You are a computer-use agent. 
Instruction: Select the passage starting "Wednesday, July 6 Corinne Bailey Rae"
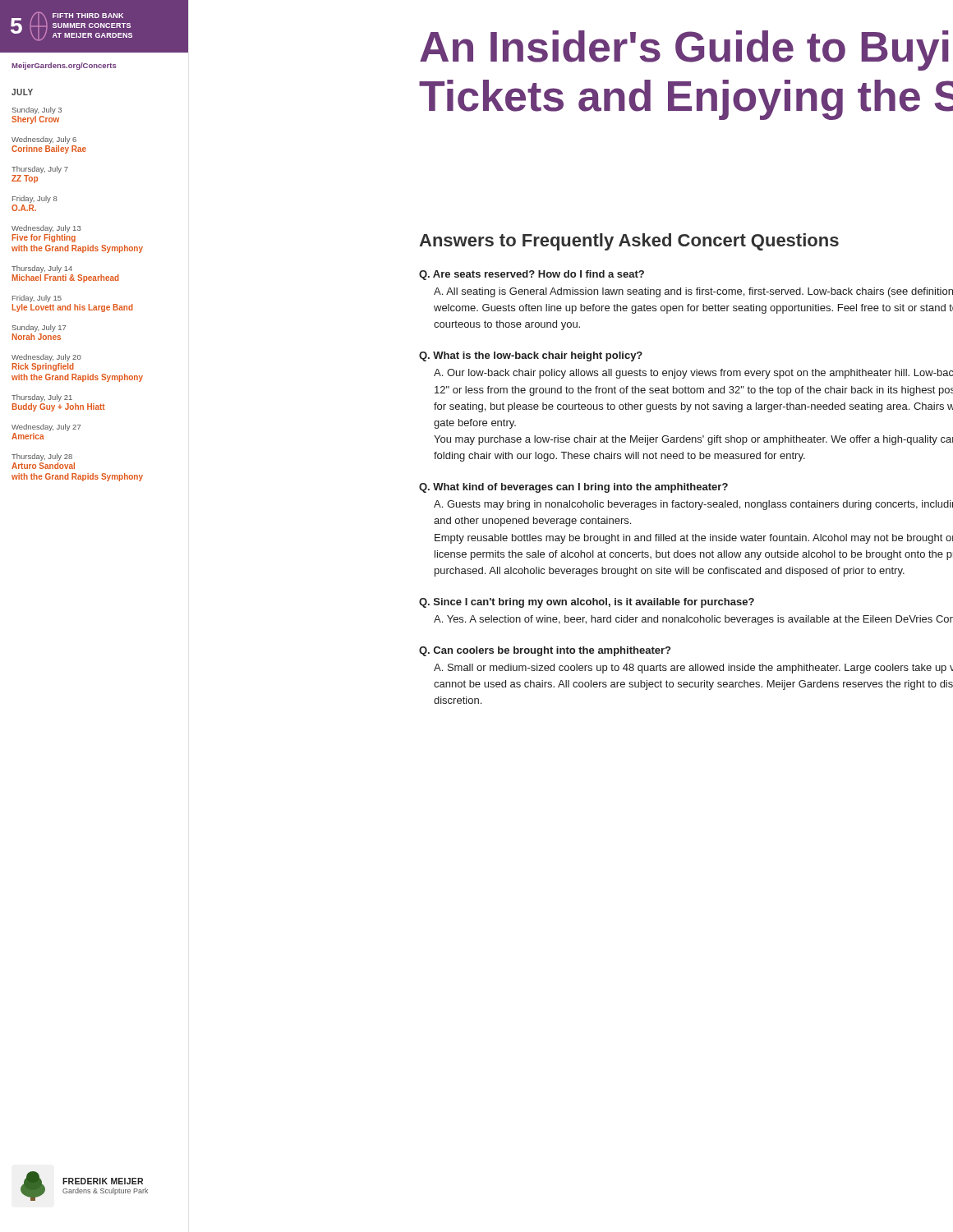tap(94, 145)
